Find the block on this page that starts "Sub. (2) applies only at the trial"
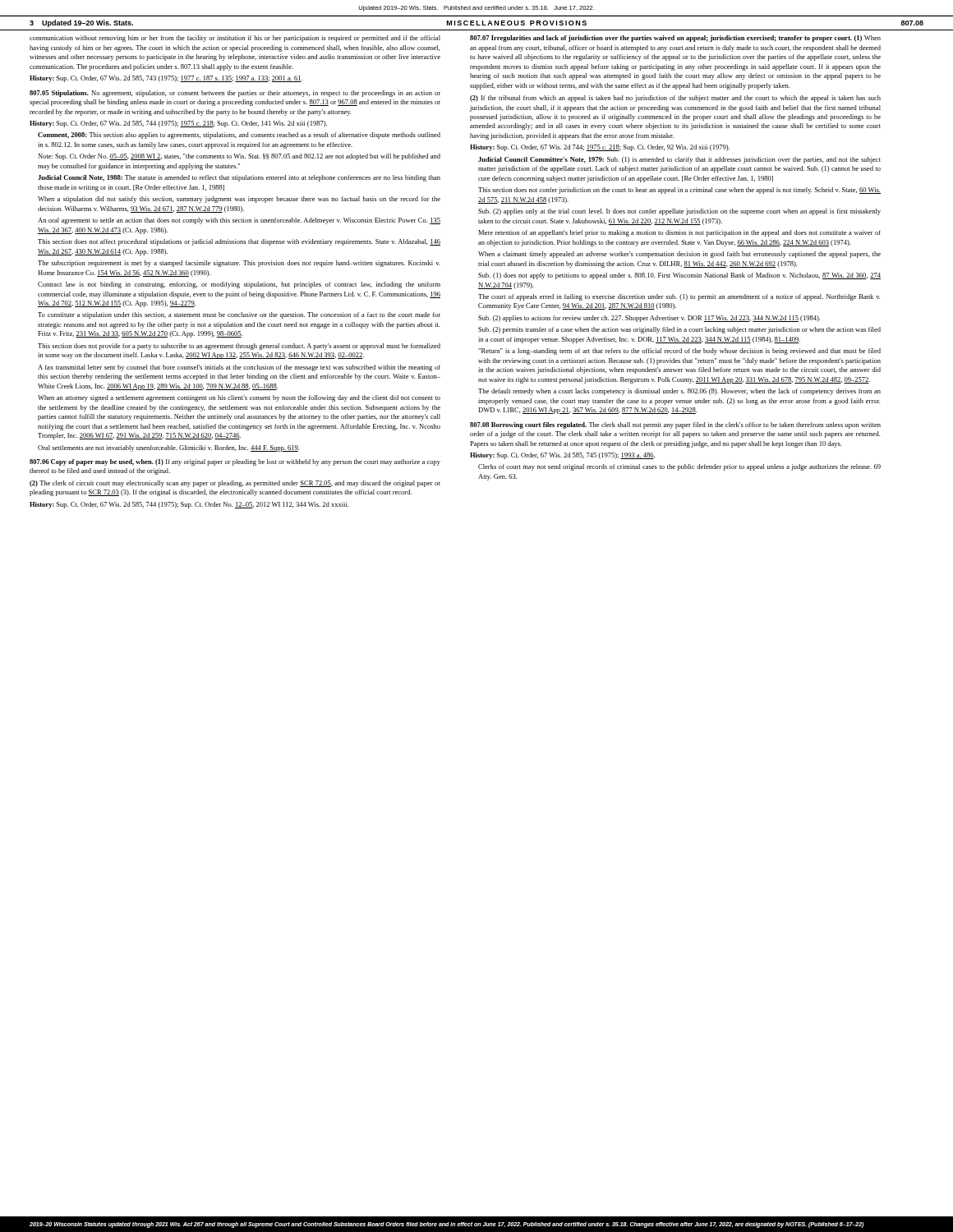 (x=679, y=217)
